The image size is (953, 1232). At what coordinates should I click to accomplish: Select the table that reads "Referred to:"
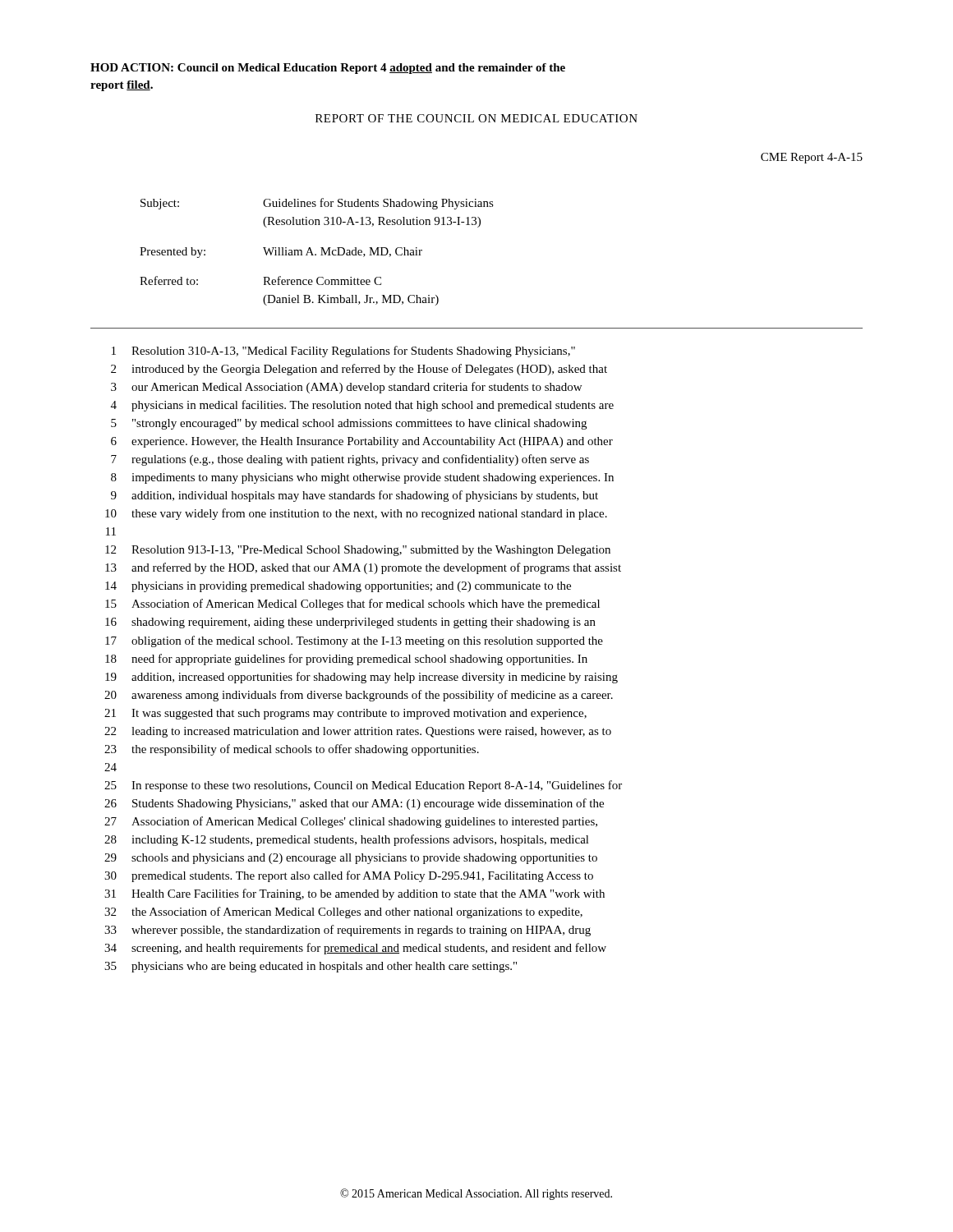click(x=476, y=252)
